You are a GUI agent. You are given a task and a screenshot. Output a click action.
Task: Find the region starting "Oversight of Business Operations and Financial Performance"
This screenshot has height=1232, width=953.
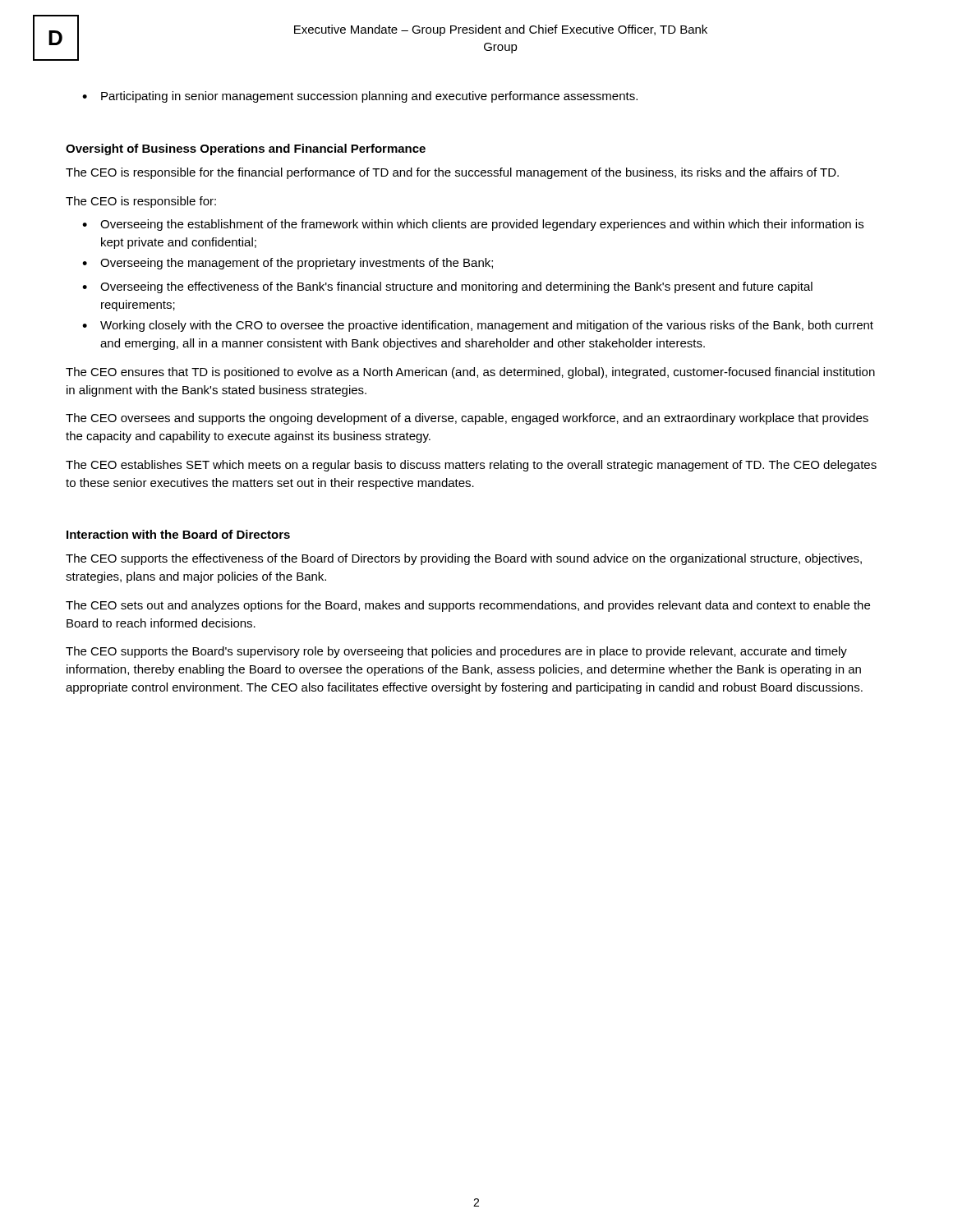pyautogui.click(x=246, y=149)
